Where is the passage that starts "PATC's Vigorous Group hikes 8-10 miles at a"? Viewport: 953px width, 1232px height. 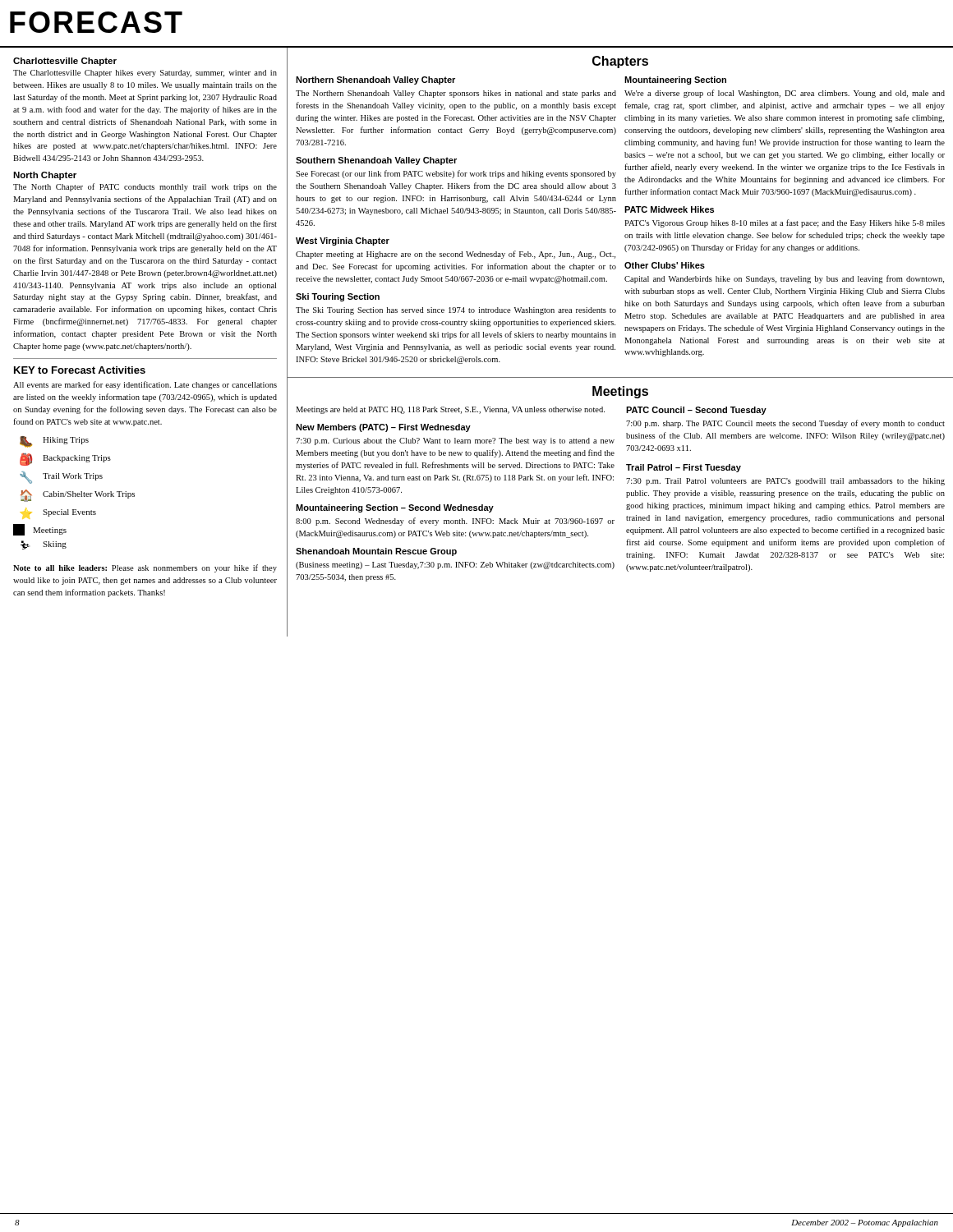(x=785, y=236)
